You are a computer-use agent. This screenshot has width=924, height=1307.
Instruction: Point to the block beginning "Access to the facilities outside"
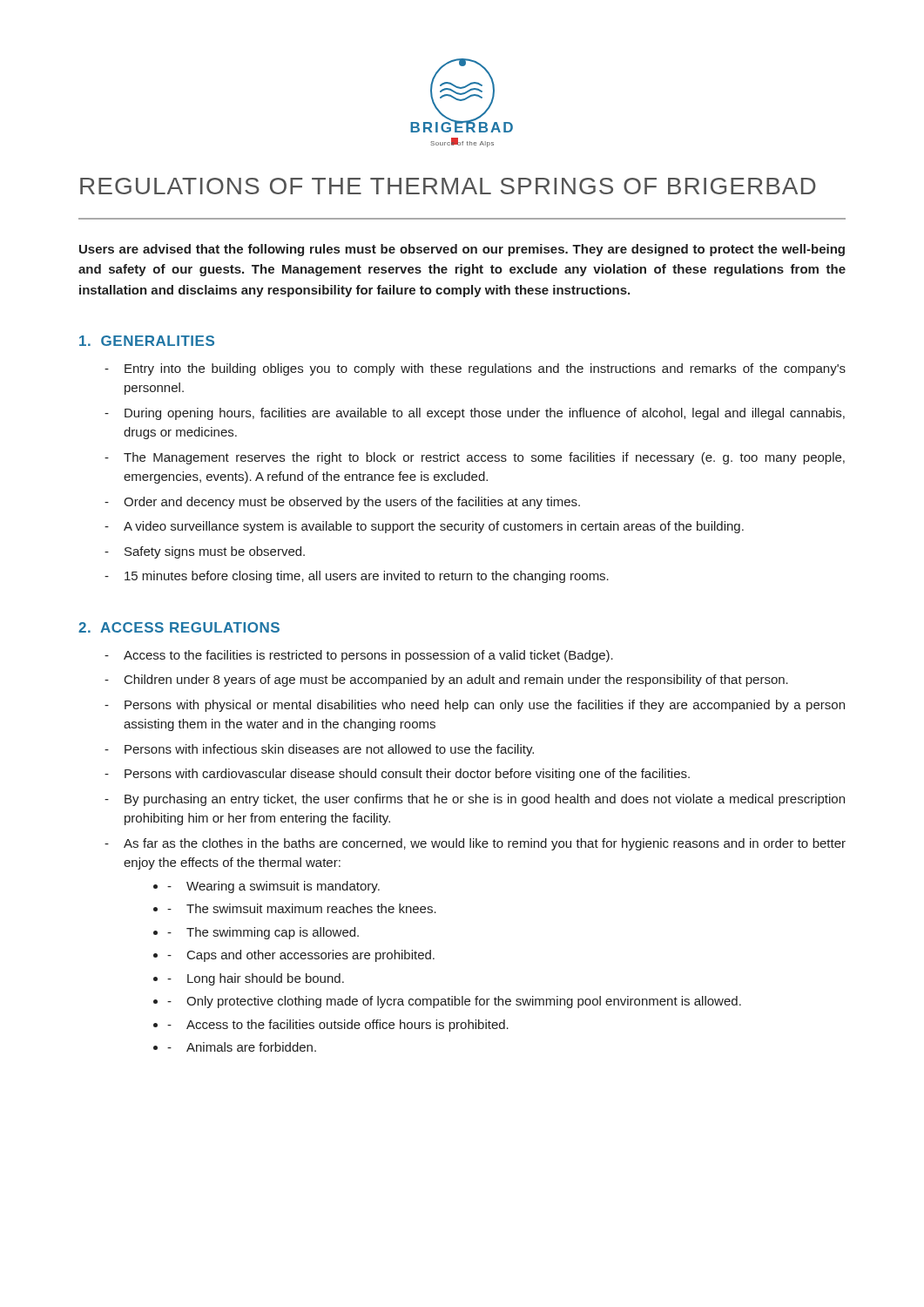pos(348,1024)
